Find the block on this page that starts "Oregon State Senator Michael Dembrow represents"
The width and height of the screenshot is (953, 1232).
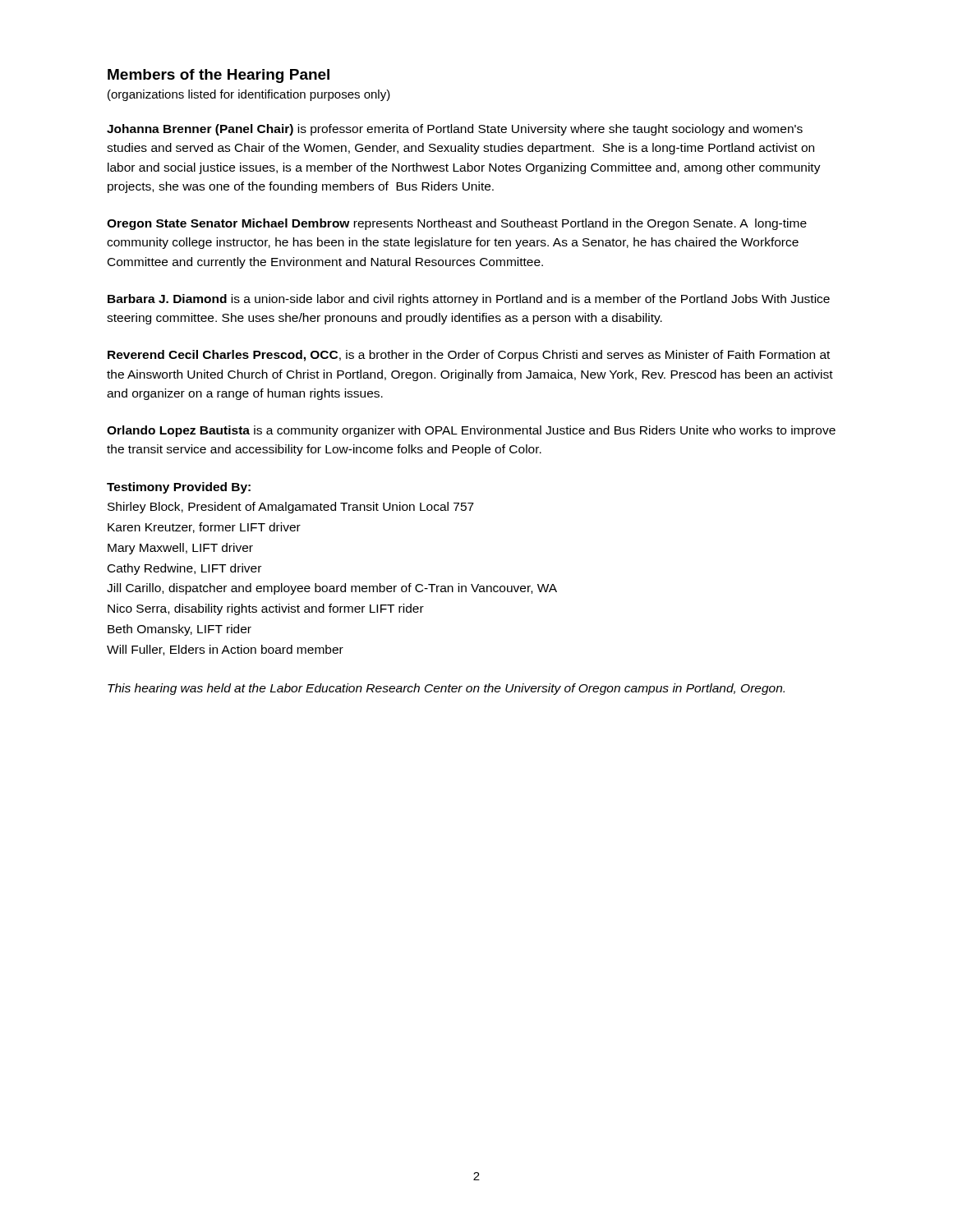(457, 242)
